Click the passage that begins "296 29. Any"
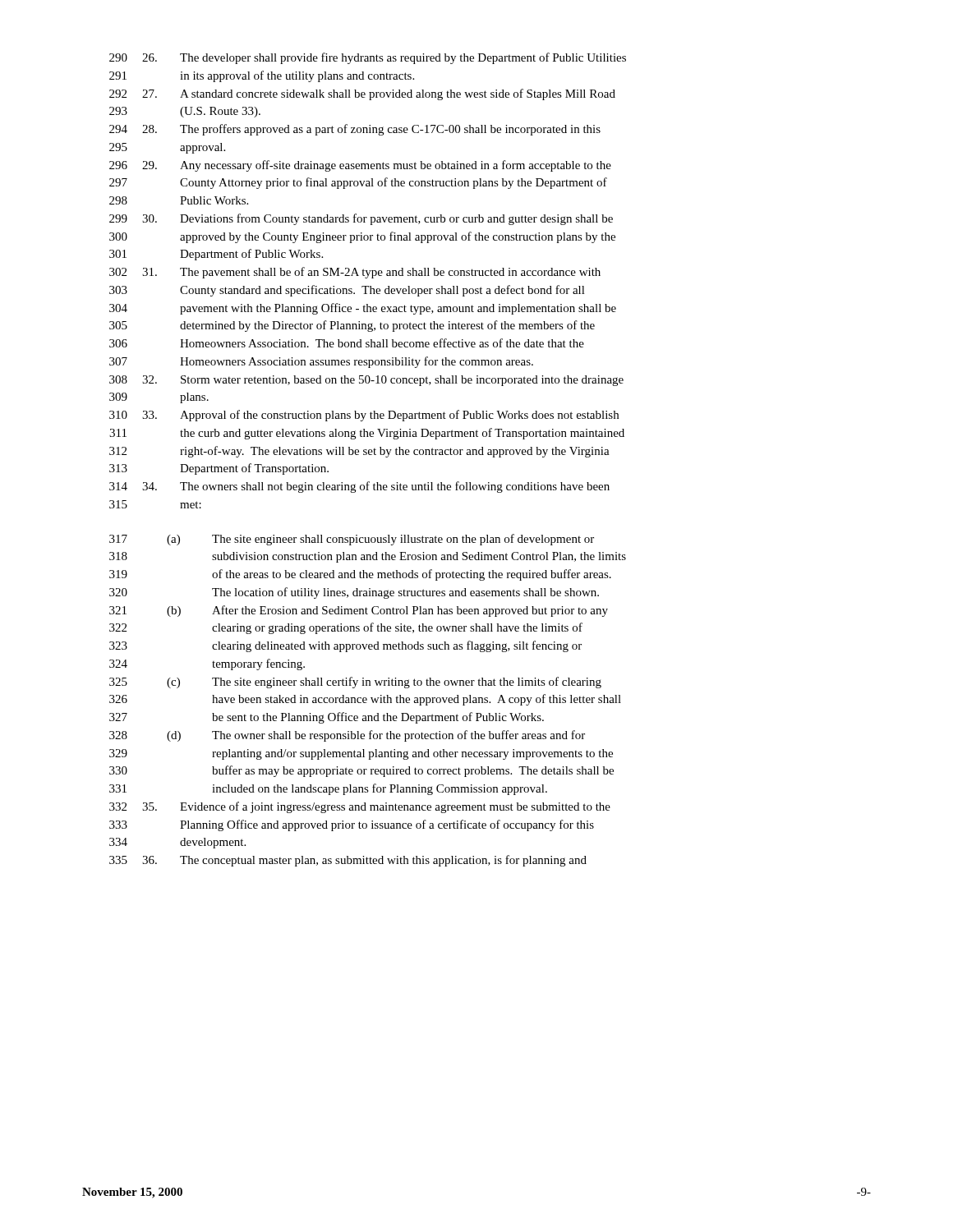Image resolution: width=953 pixels, height=1232 pixels. 476,165
